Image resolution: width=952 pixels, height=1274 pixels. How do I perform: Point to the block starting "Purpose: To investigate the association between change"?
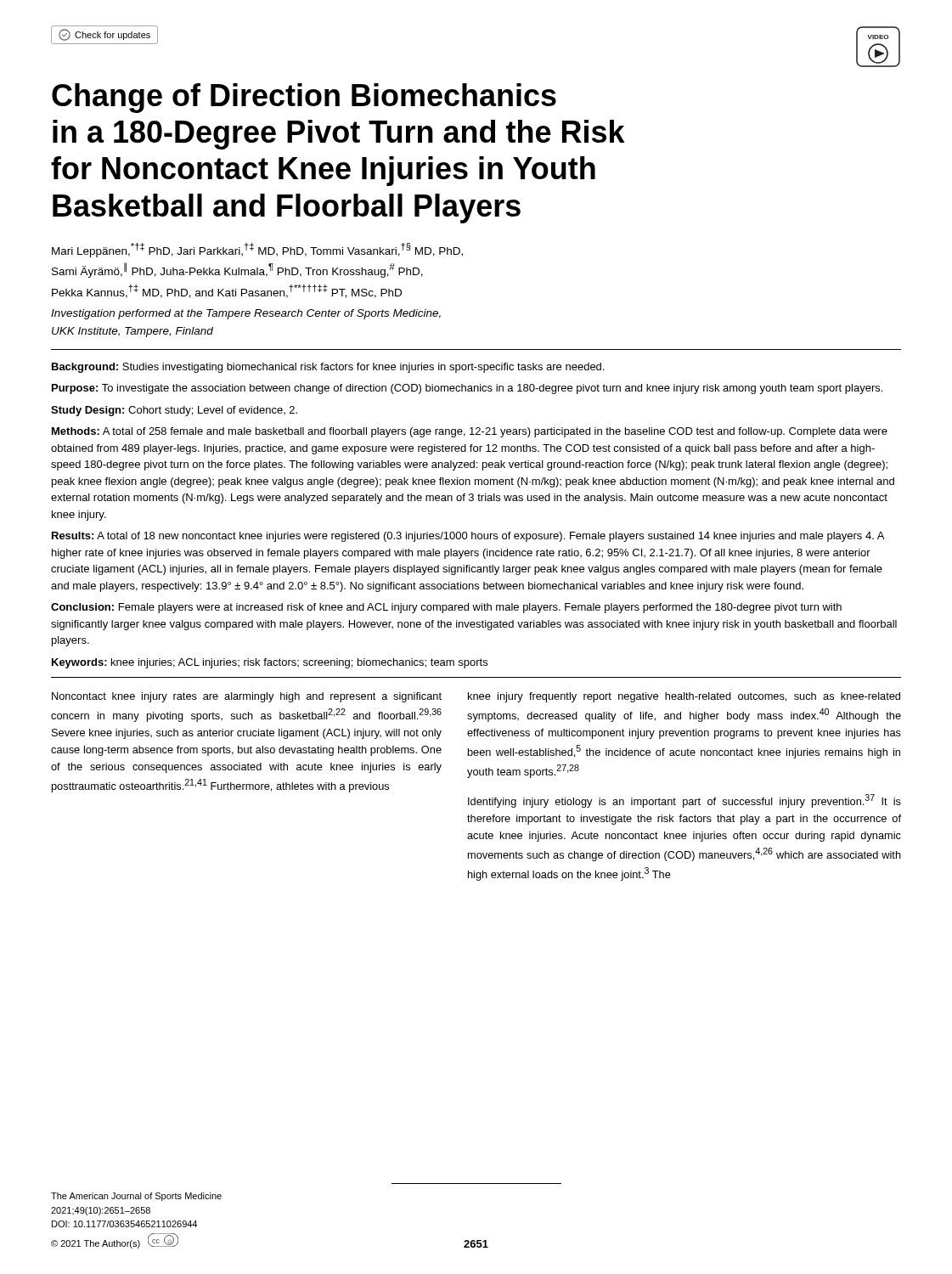(x=476, y=388)
